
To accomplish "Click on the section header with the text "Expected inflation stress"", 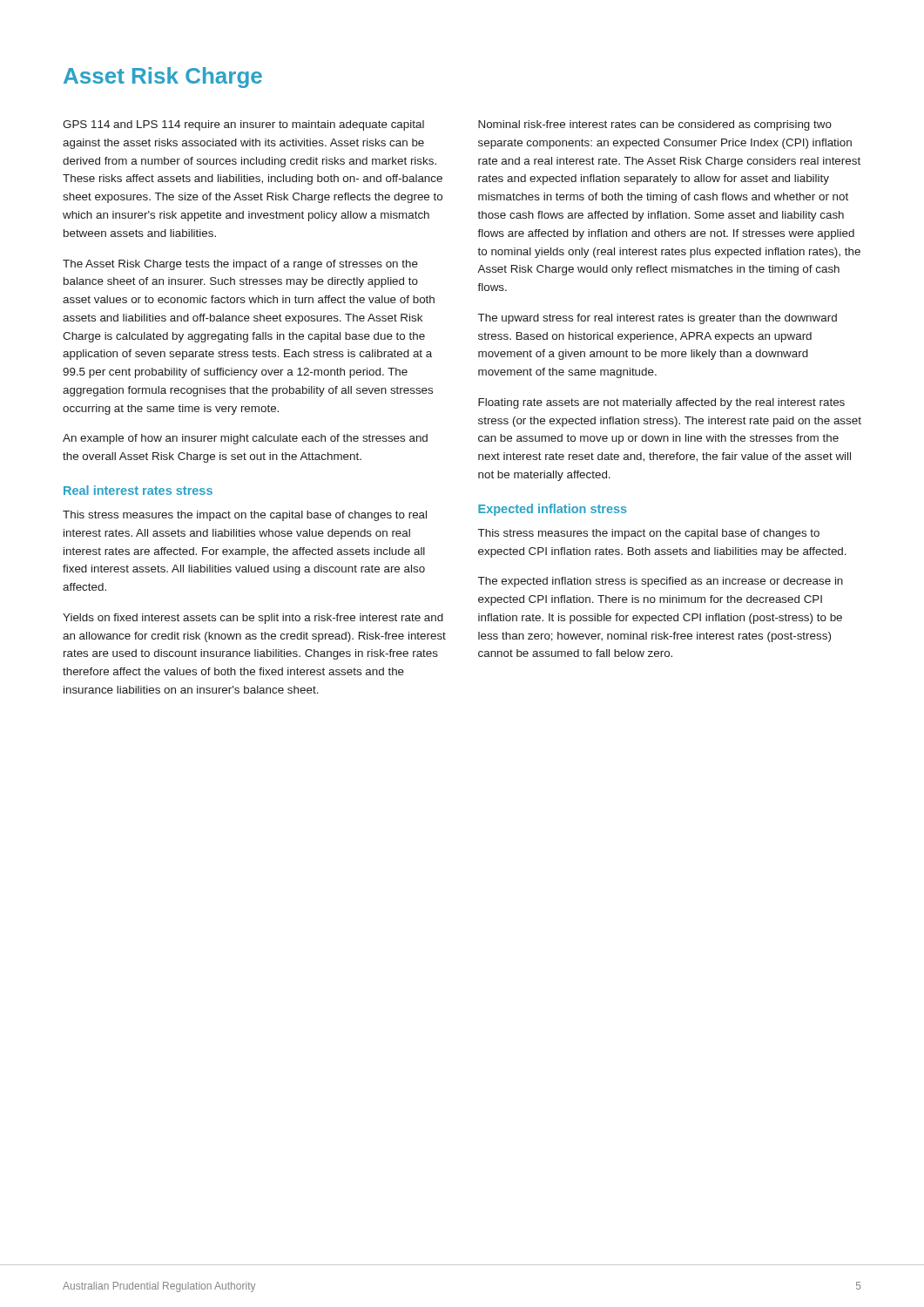I will pos(553,510).
